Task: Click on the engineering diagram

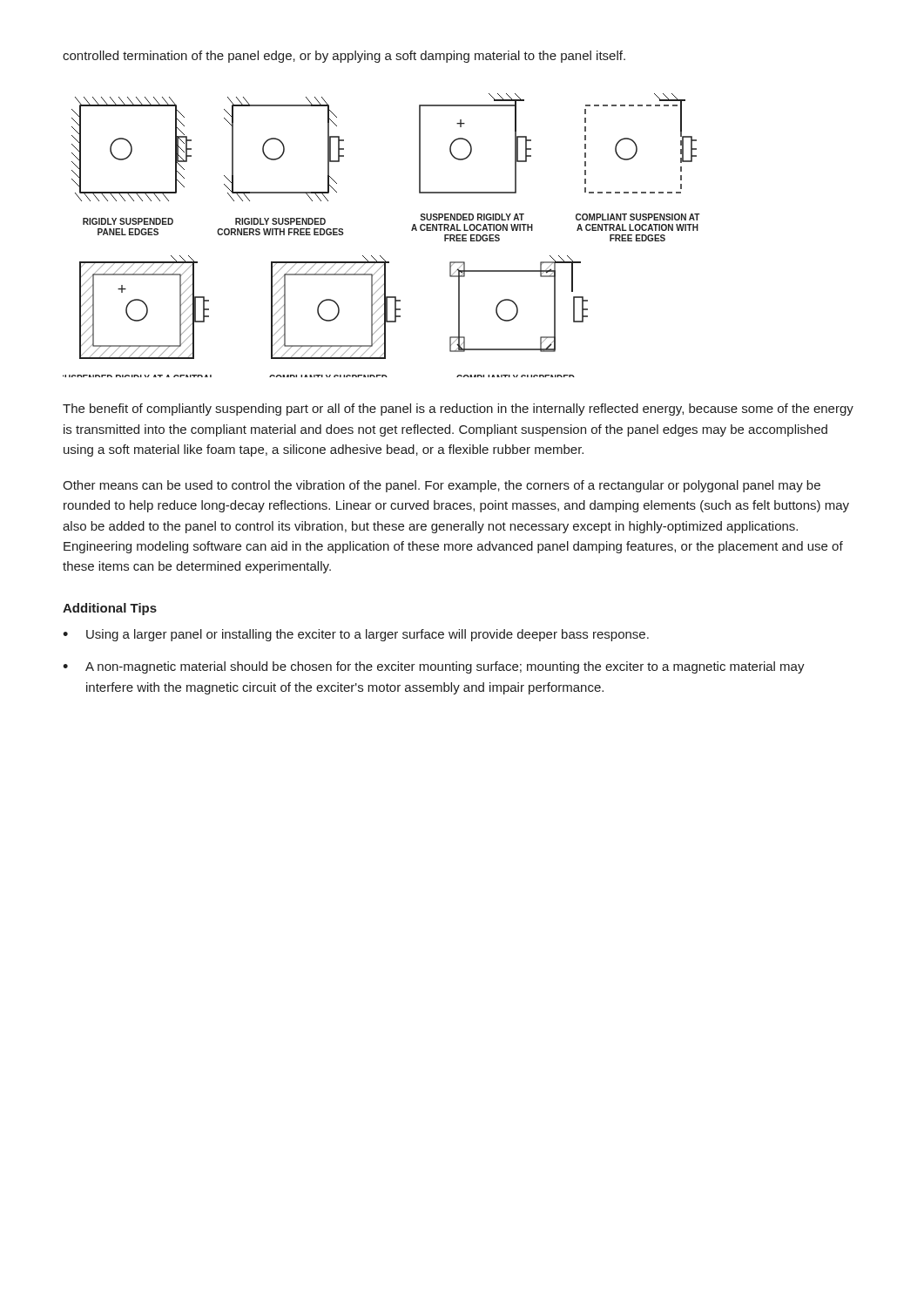Action: pos(459,234)
